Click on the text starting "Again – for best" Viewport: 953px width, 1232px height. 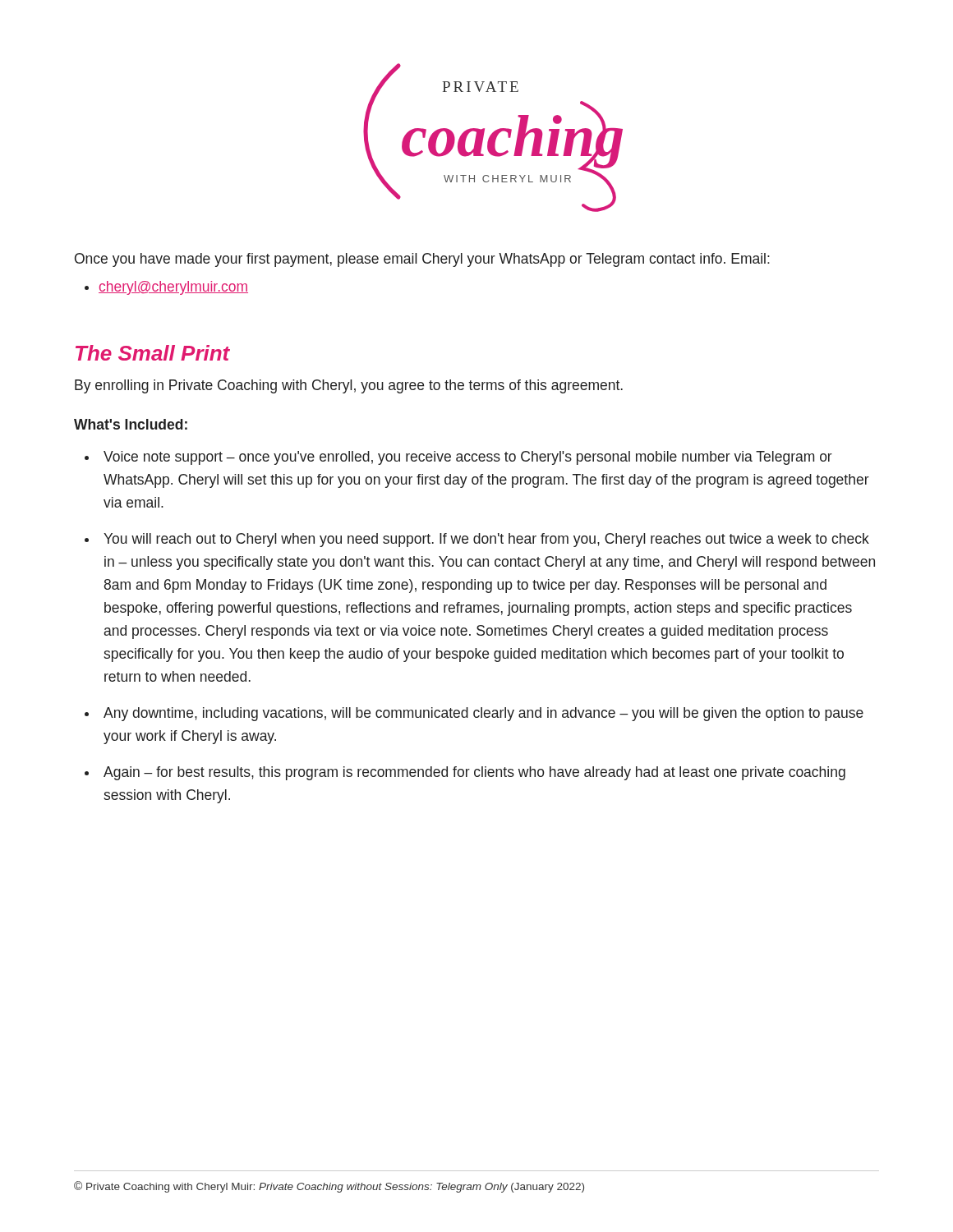(x=475, y=784)
